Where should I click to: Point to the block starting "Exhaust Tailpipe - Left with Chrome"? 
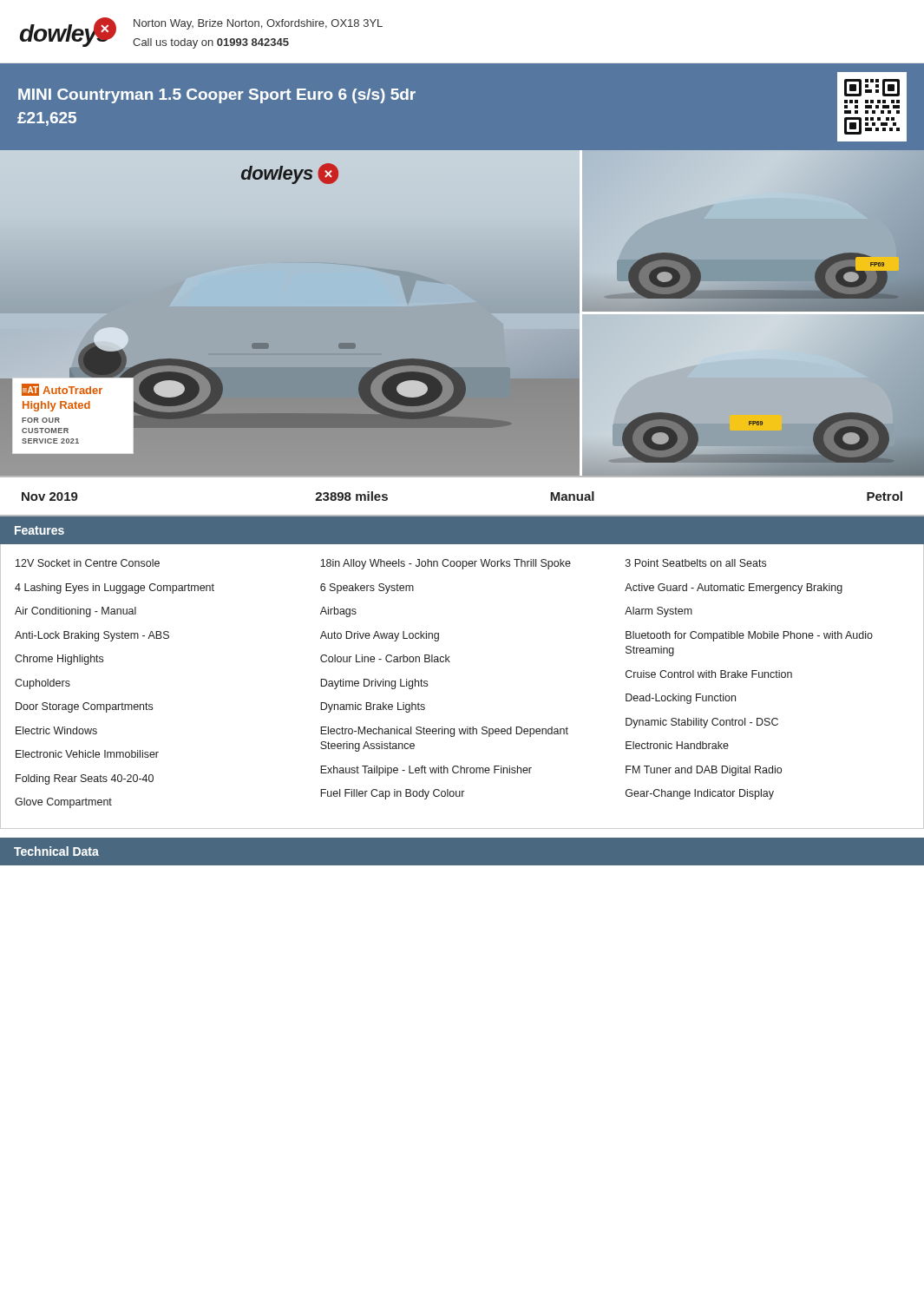point(426,769)
